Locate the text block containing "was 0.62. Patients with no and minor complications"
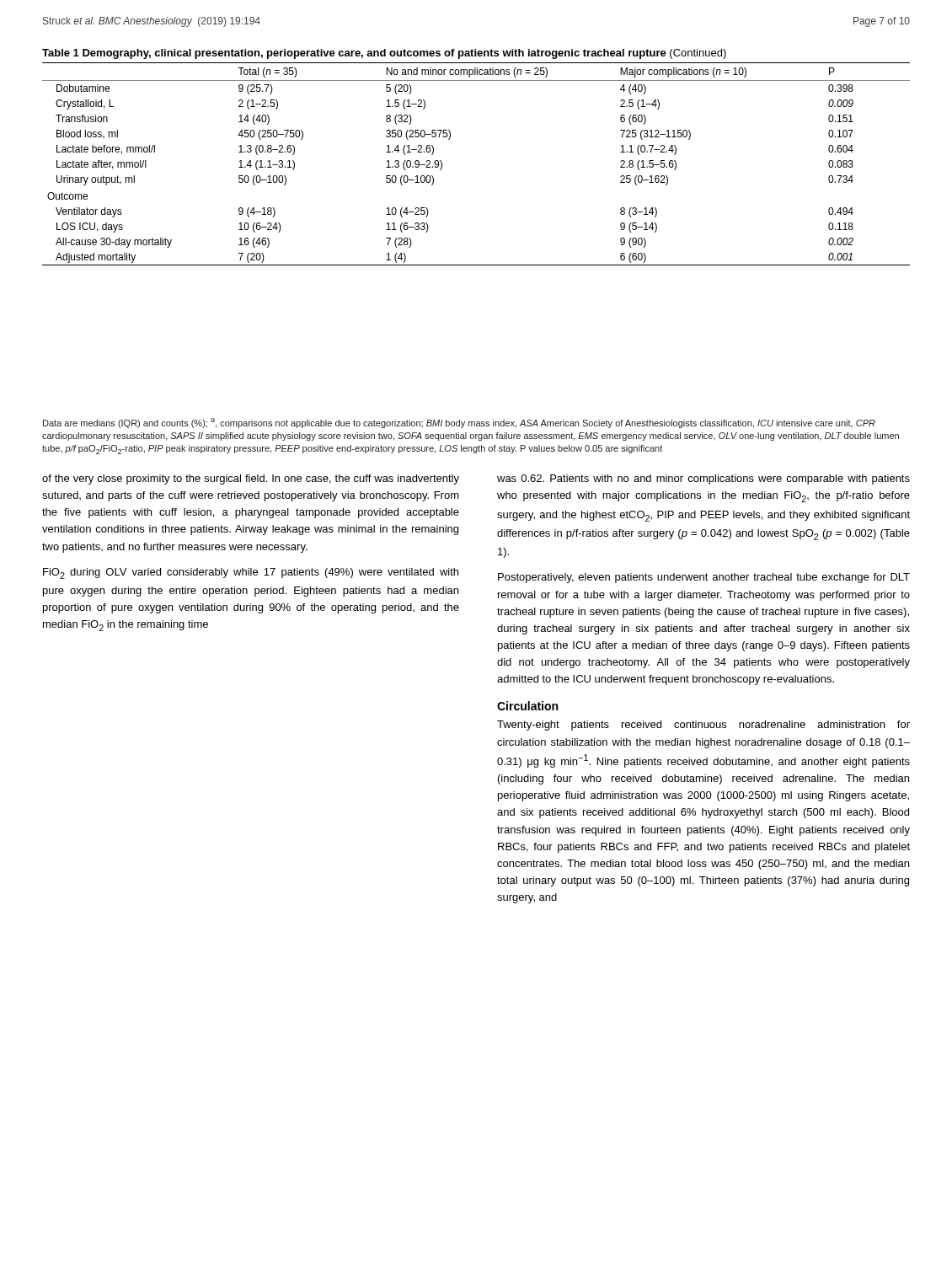Image resolution: width=952 pixels, height=1264 pixels. [703, 515]
